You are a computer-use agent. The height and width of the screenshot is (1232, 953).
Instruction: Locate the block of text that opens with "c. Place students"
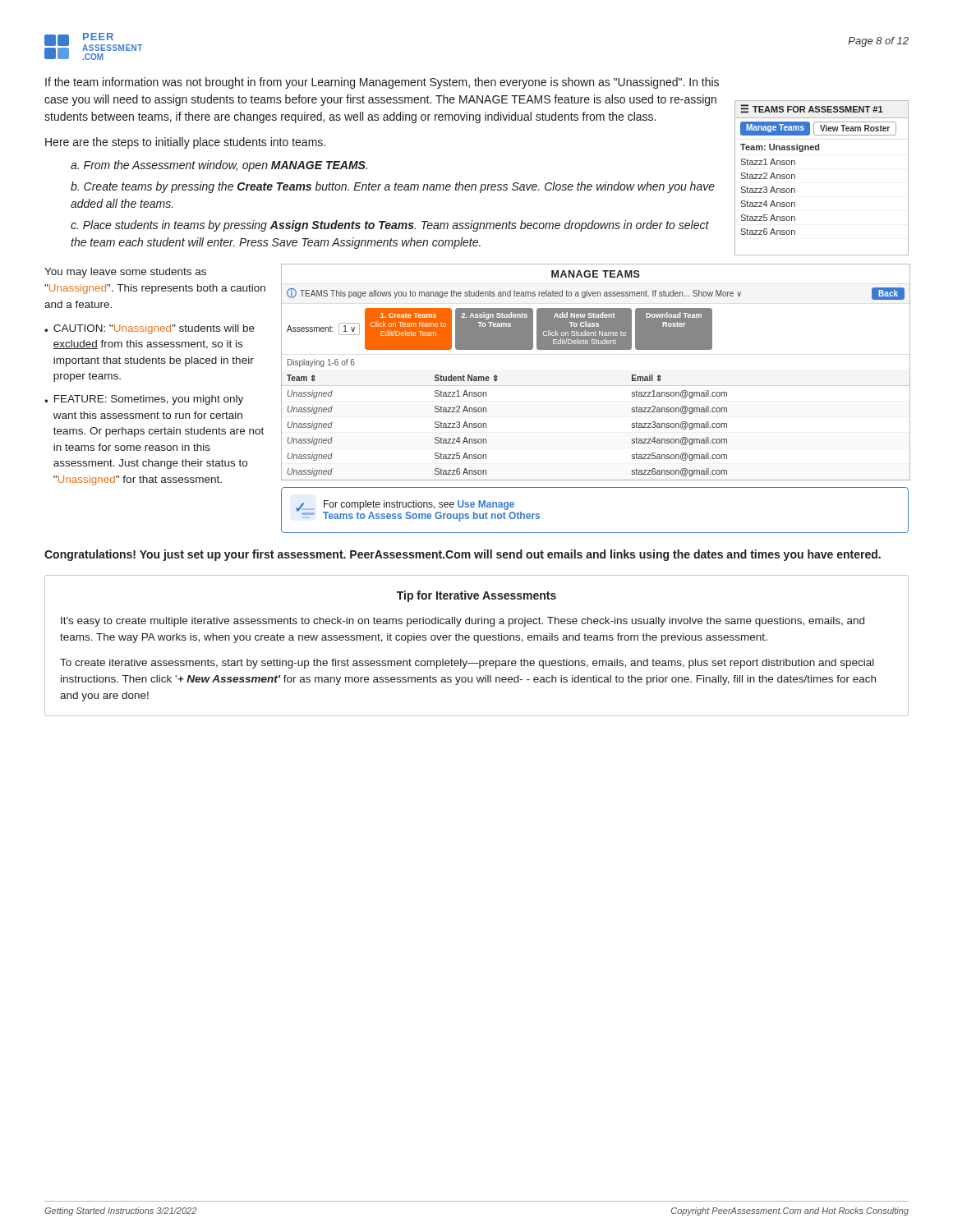point(390,234)
